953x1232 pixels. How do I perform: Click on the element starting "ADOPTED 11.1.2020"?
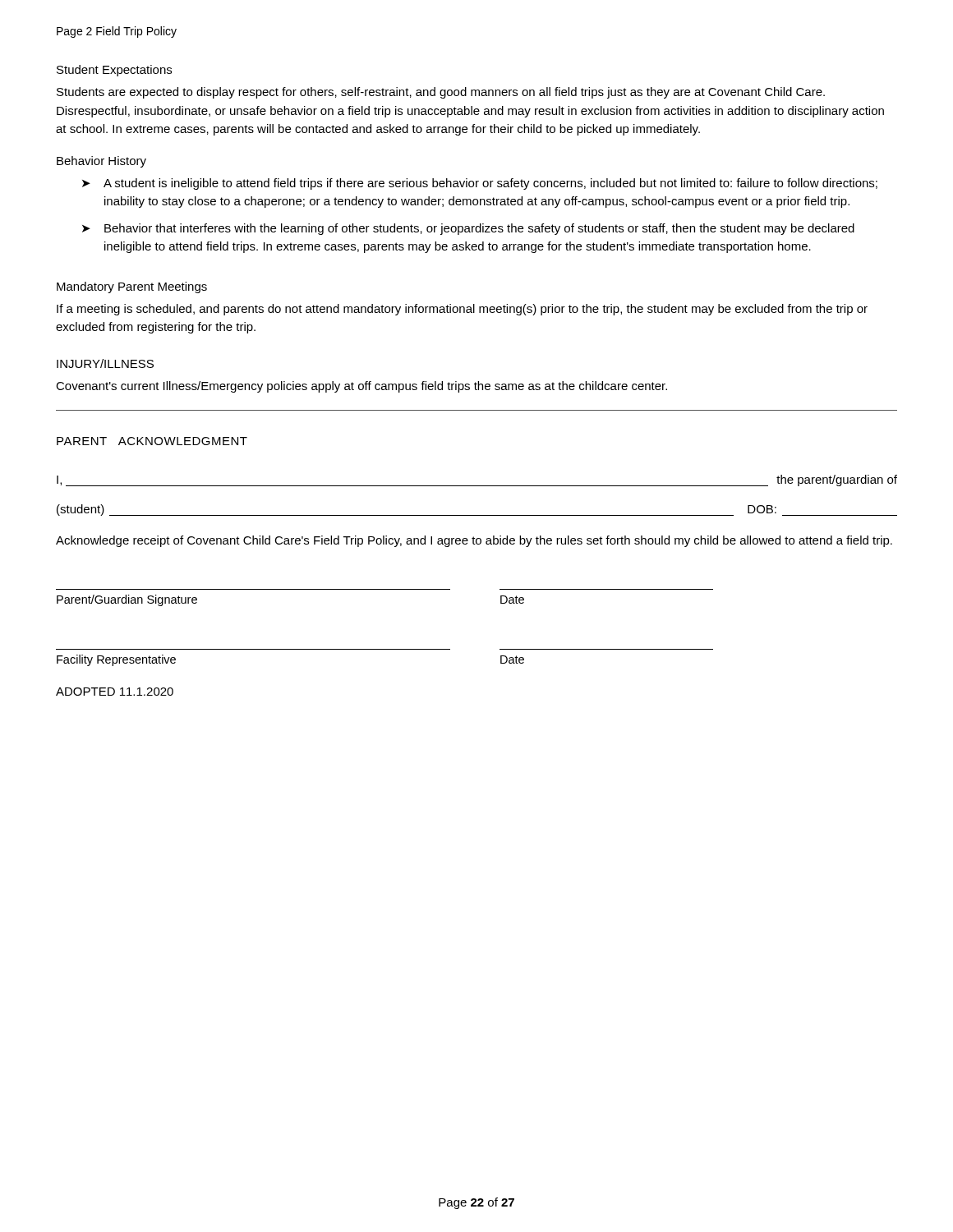pyautogui.click(x=115, y=691)
